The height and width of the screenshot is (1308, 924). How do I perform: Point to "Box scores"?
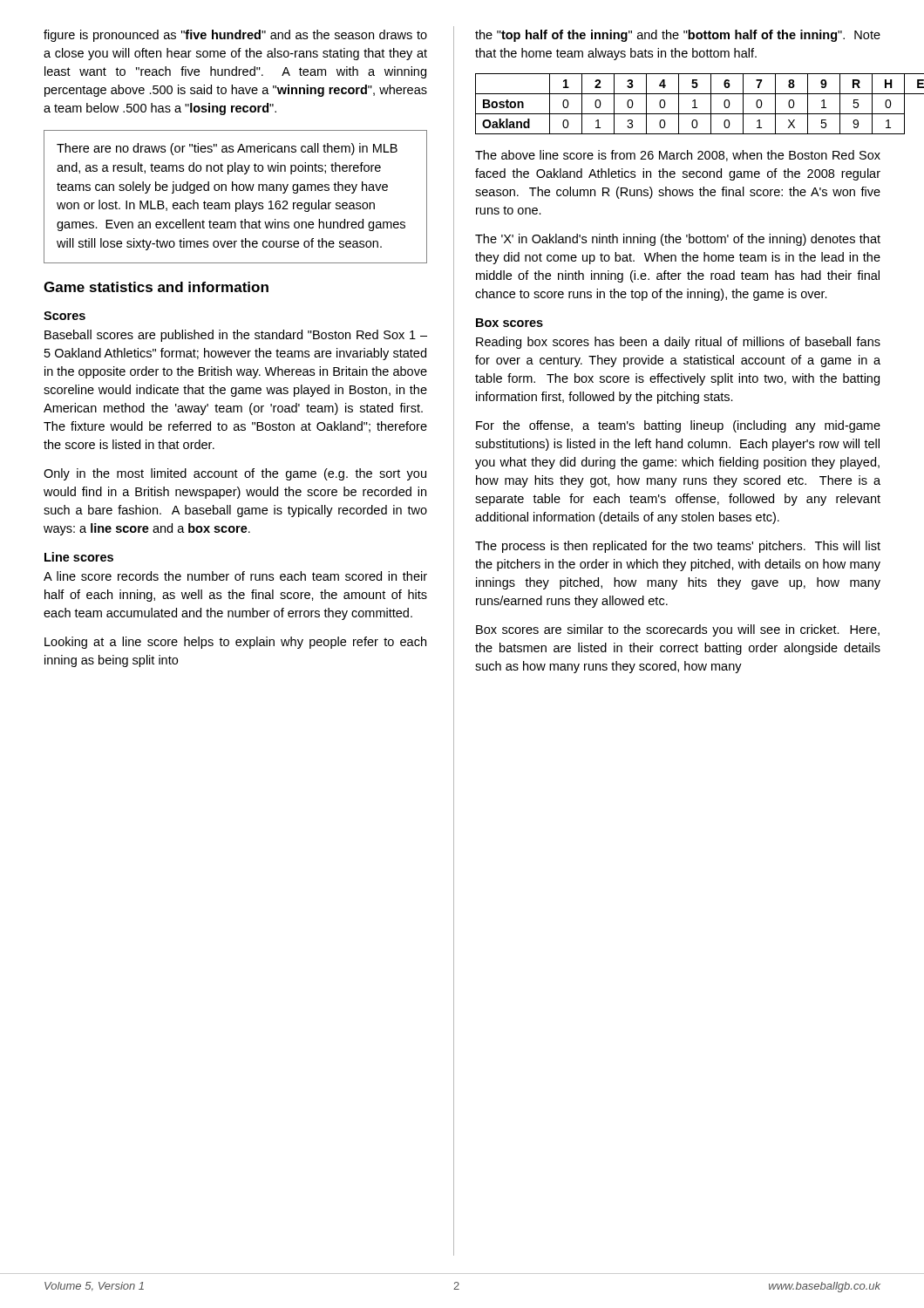click(509, 323)
